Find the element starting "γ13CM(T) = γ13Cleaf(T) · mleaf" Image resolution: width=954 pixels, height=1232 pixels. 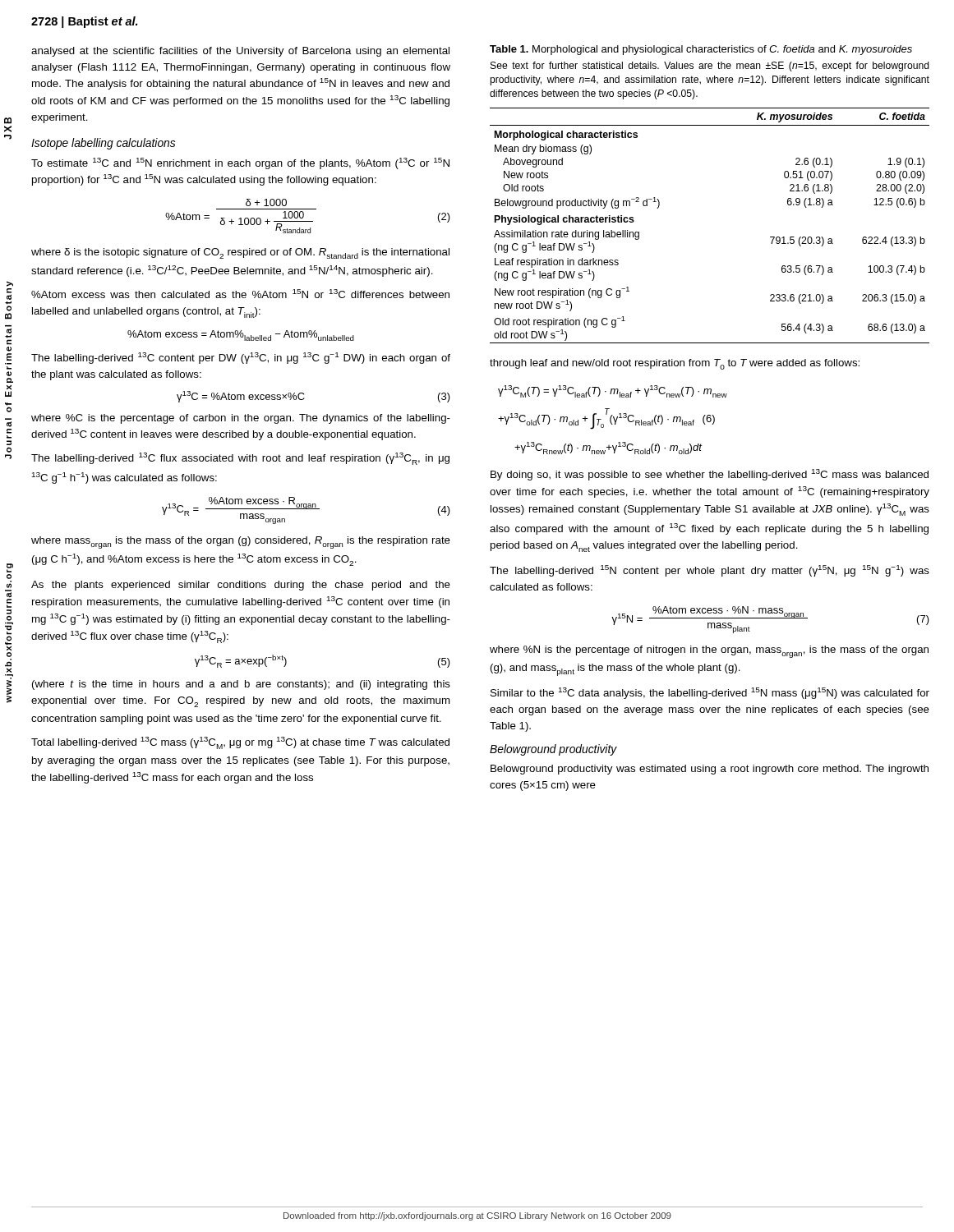pyautogui.click(x=710, y=420)
